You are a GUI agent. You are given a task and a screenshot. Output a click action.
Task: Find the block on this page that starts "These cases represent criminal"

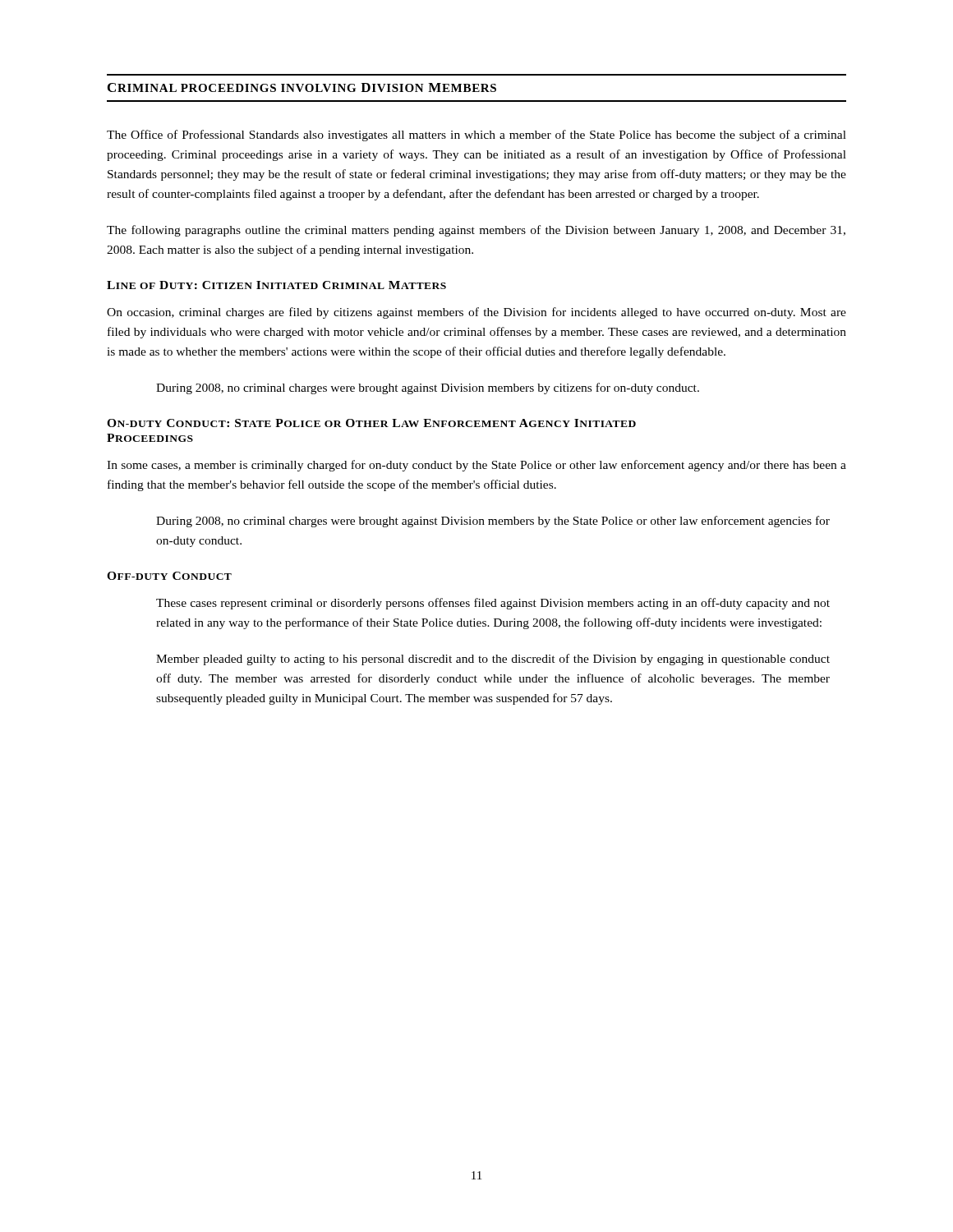tap(493, 612)
